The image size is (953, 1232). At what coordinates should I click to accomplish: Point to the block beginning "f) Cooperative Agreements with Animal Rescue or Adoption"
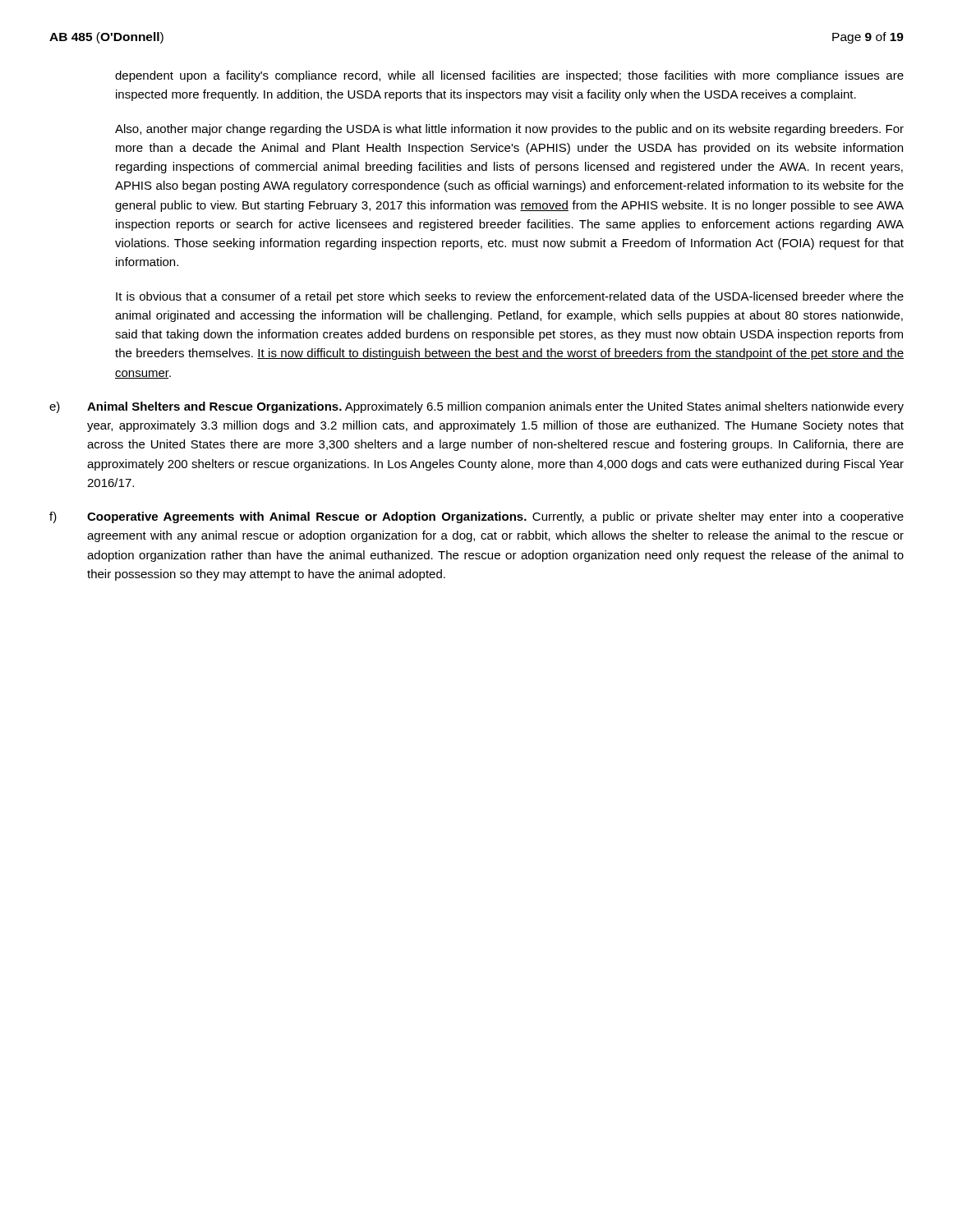tap(476, 545)
